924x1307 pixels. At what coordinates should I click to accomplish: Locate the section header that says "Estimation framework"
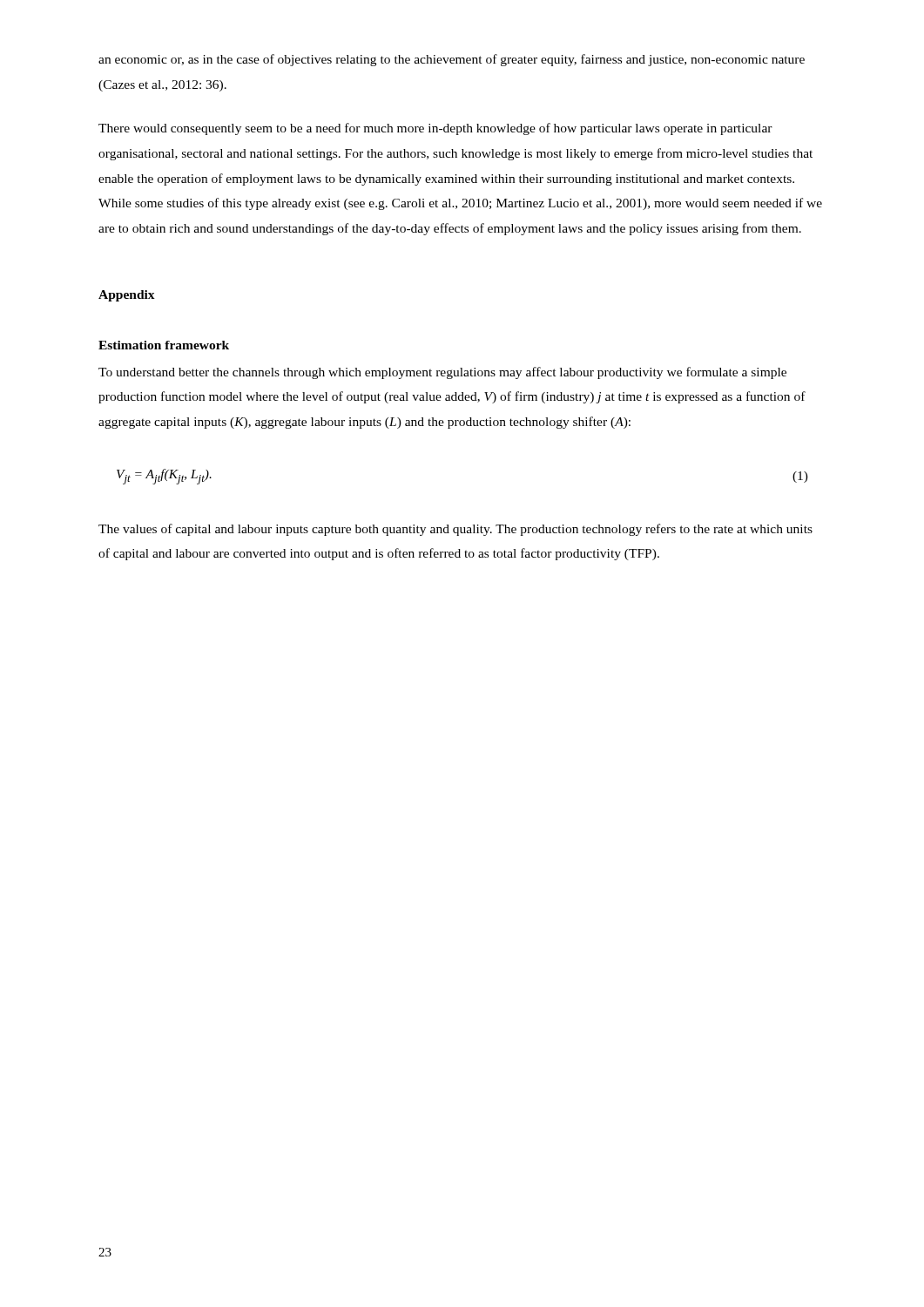pyautogui.click(x=164, y=344)
